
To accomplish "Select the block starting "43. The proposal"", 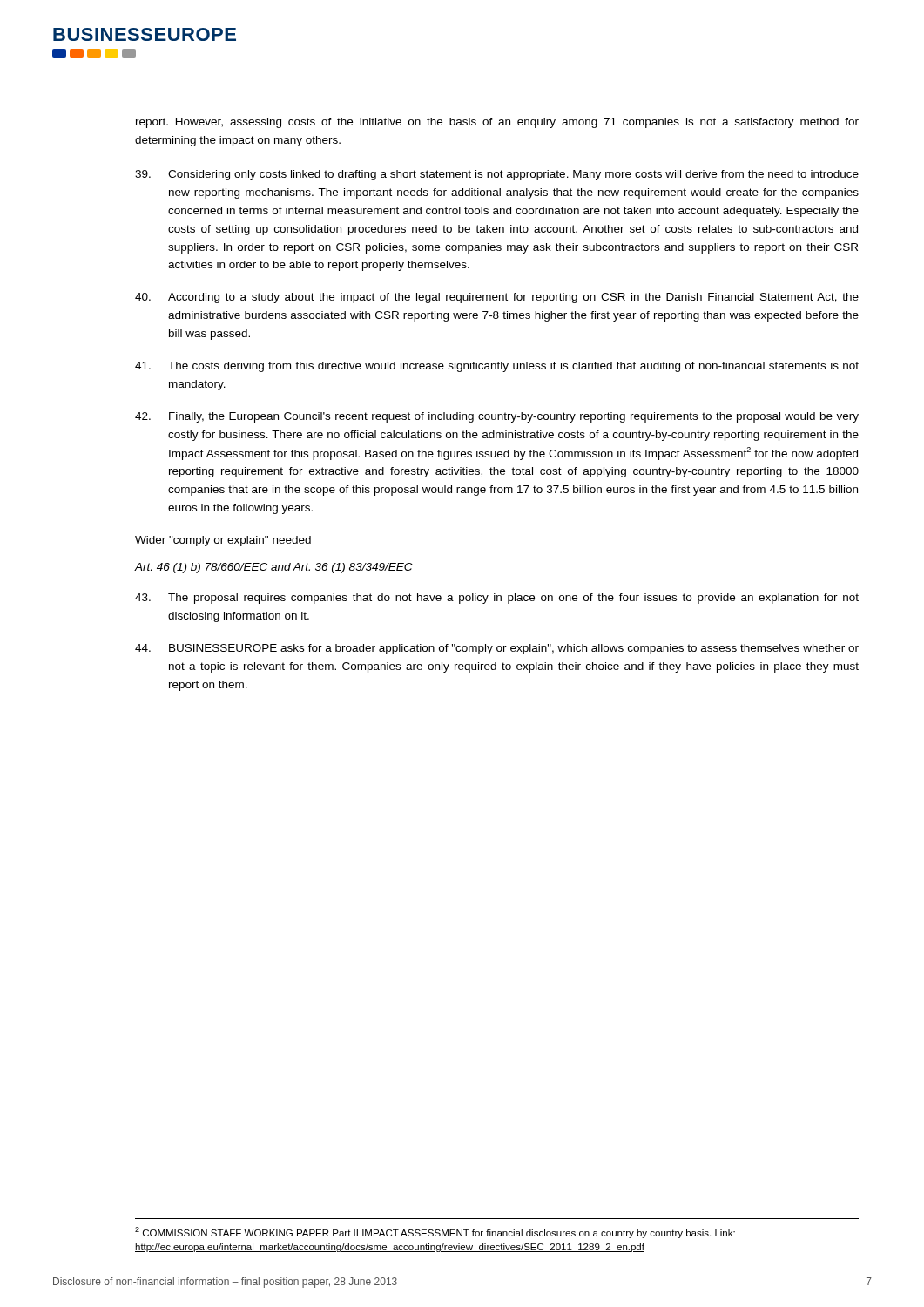I will click(497, 607).
